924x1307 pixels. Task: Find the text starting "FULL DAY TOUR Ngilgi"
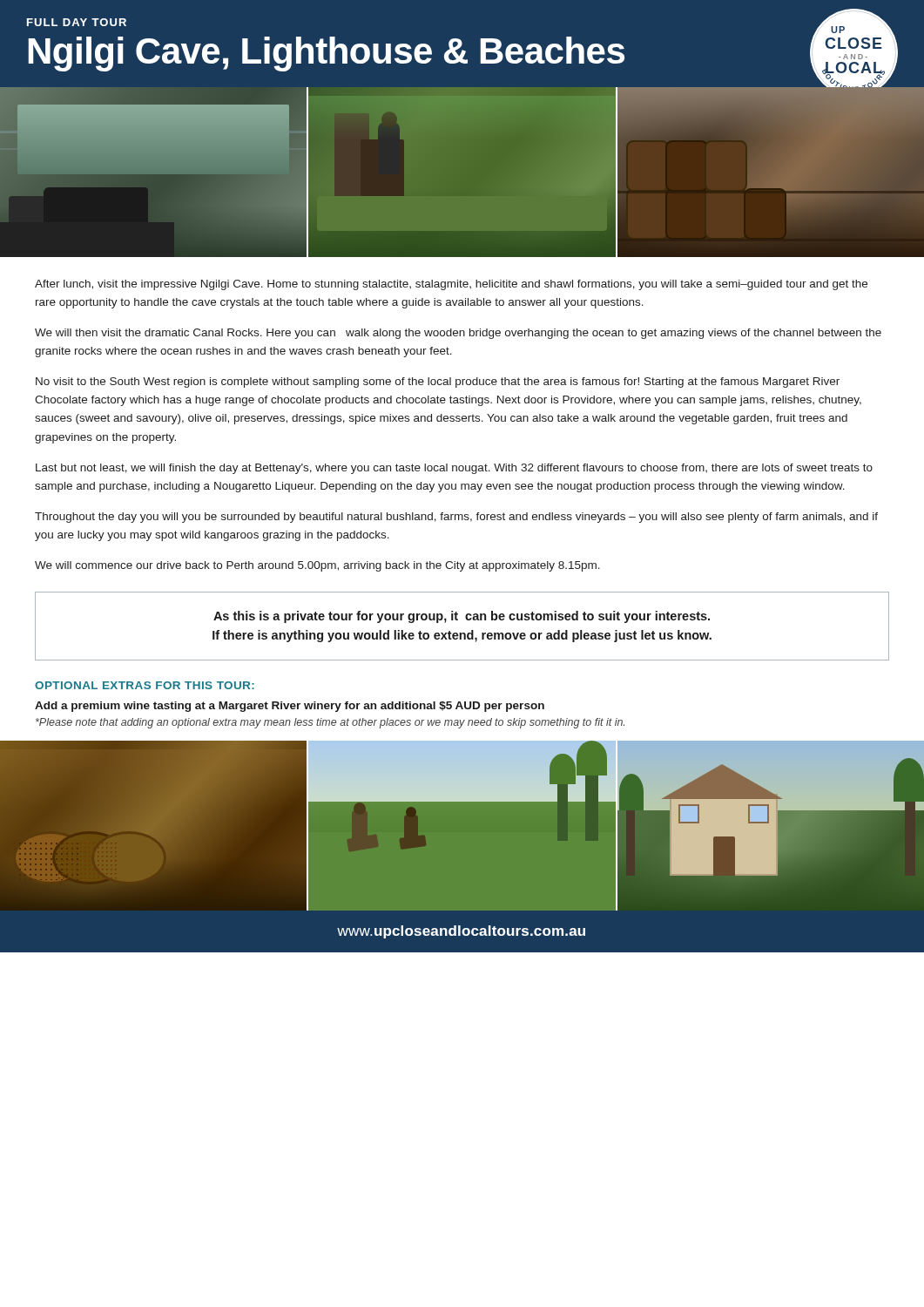pos(463,47)
